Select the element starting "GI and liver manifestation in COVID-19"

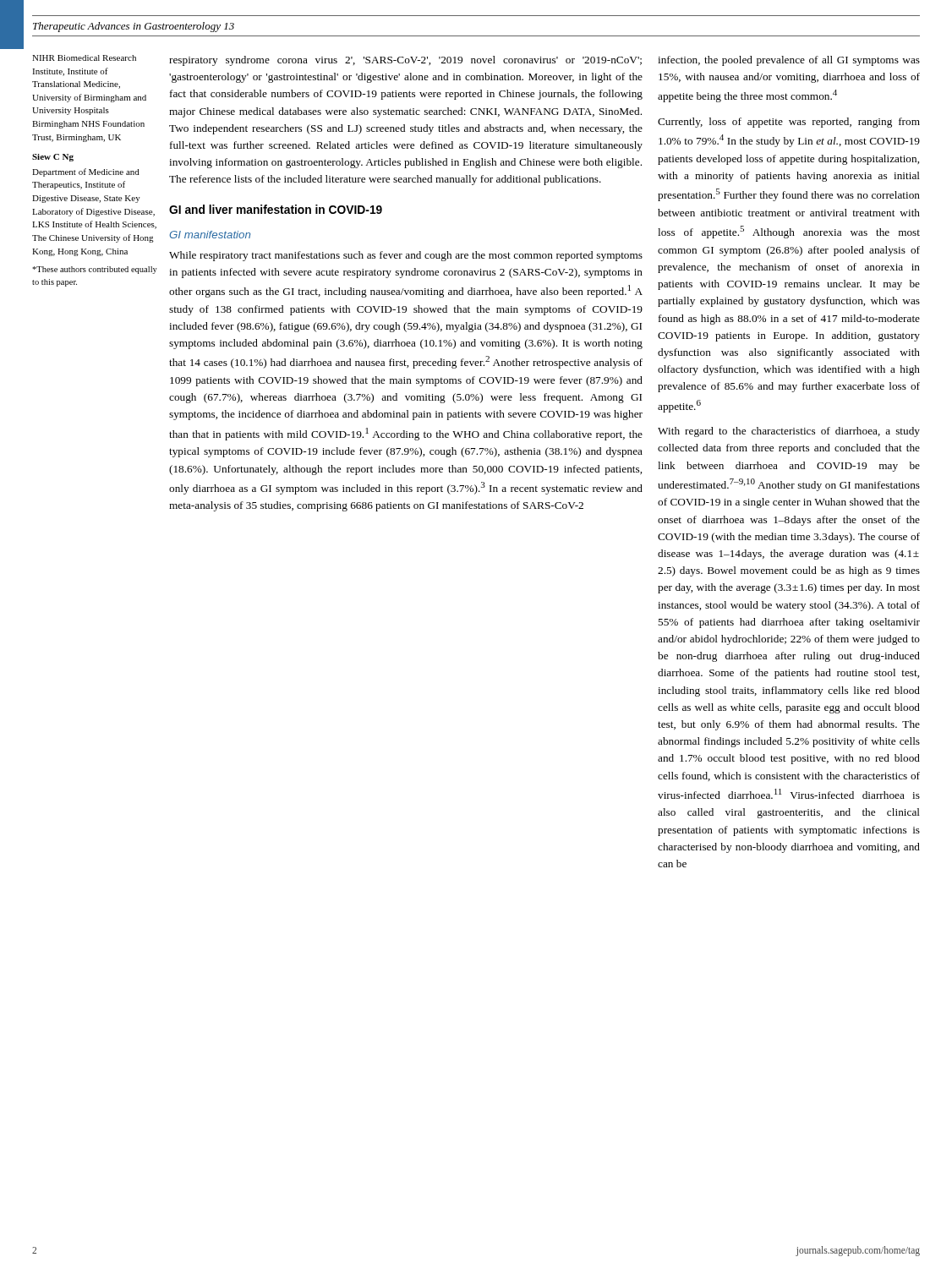coord(276,210)
